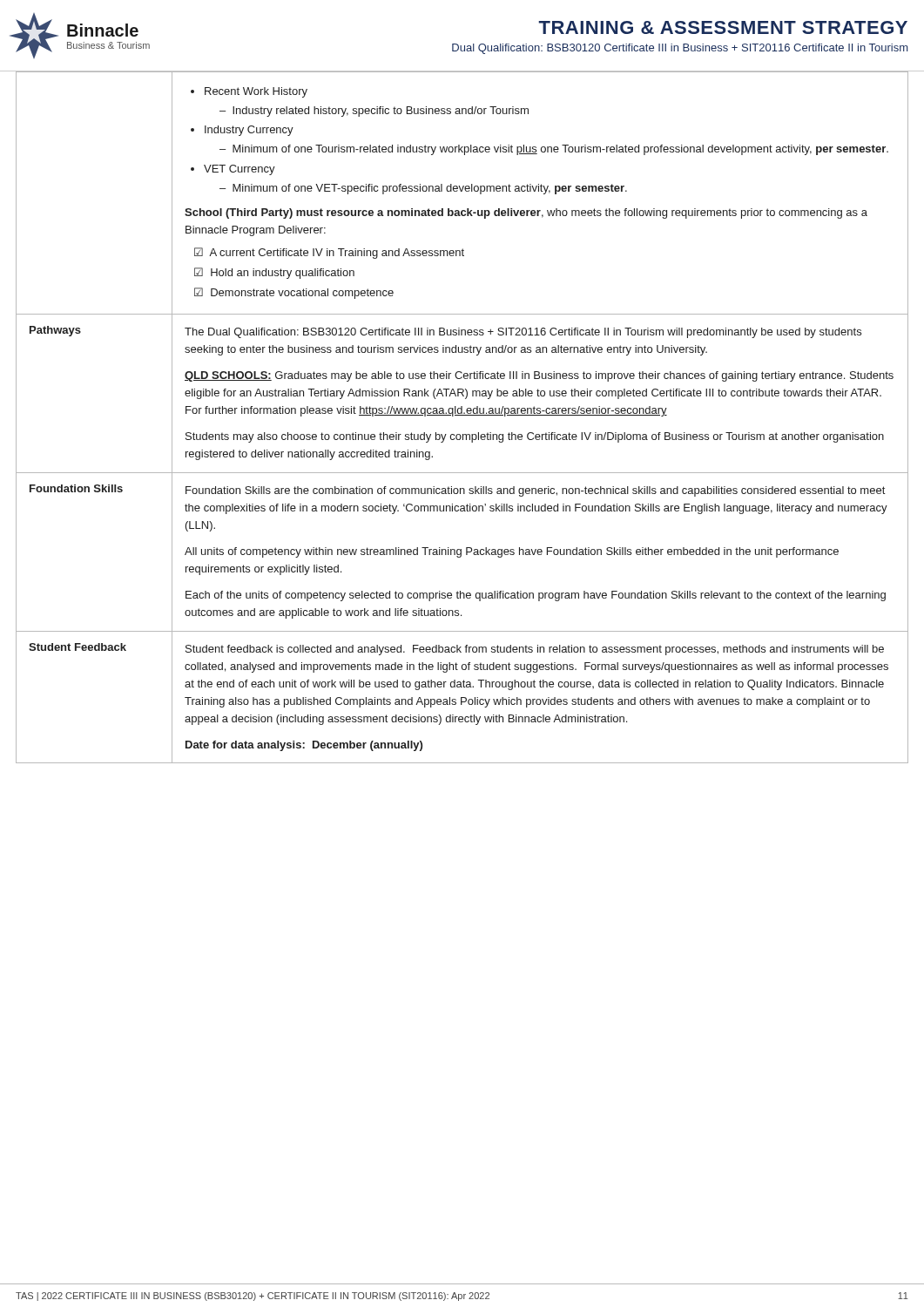The image size is (924, 1307).
Task: Locate the block of text that opens with "Each of the units"
Action: click(x=535, y=604)
